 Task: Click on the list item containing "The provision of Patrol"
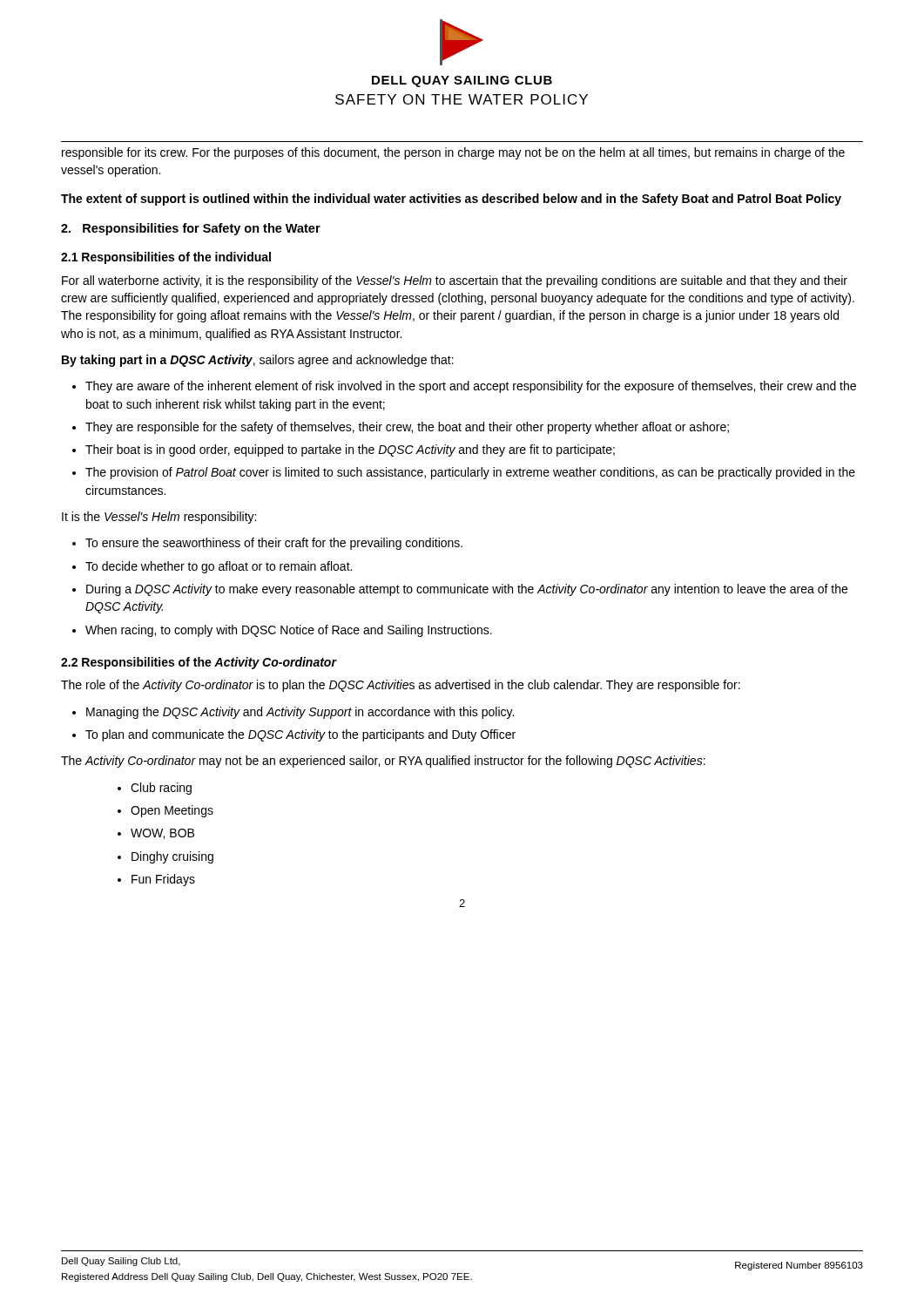coord(470,481)
